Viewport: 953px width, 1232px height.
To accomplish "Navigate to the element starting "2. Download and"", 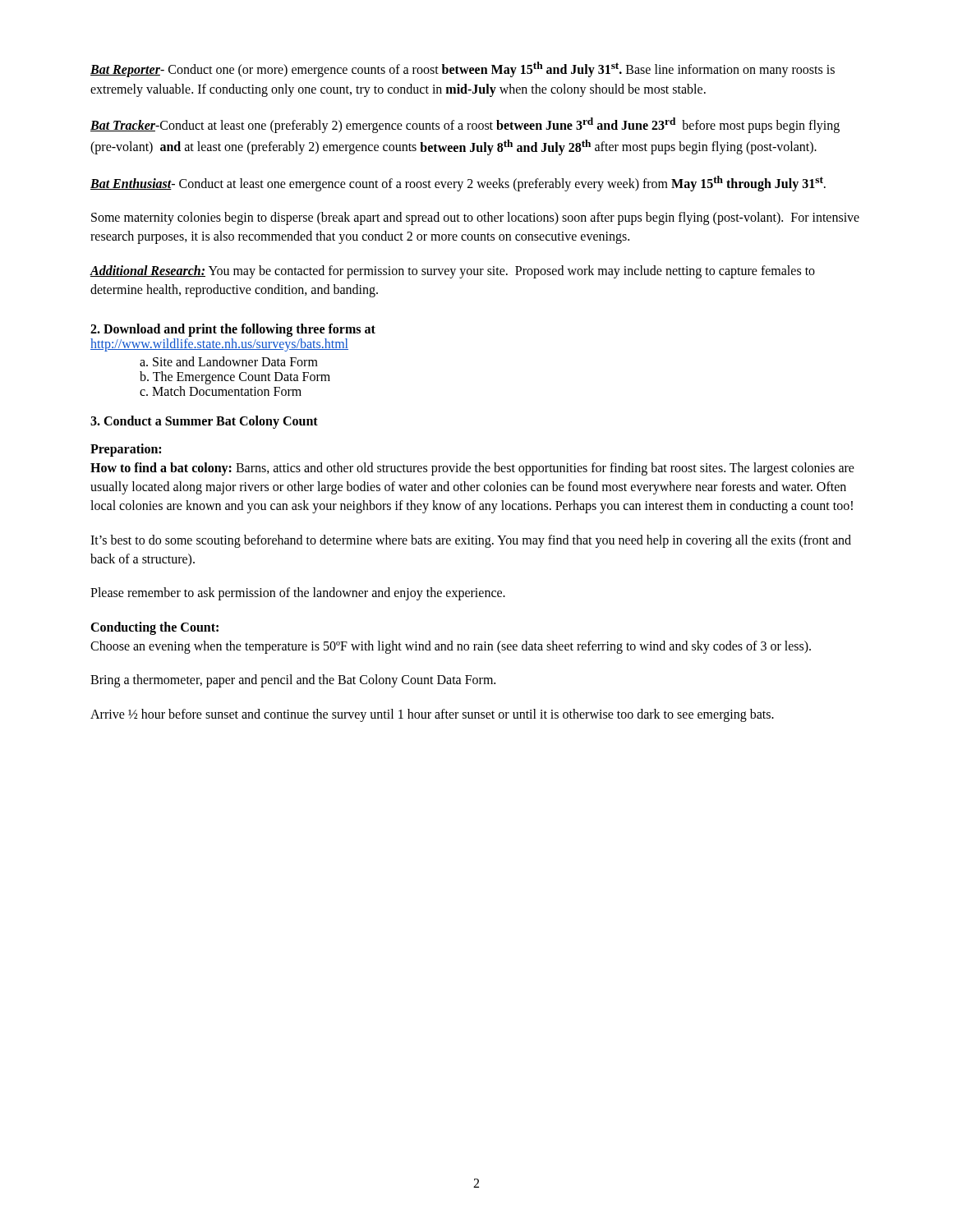I will click(233, 329).
